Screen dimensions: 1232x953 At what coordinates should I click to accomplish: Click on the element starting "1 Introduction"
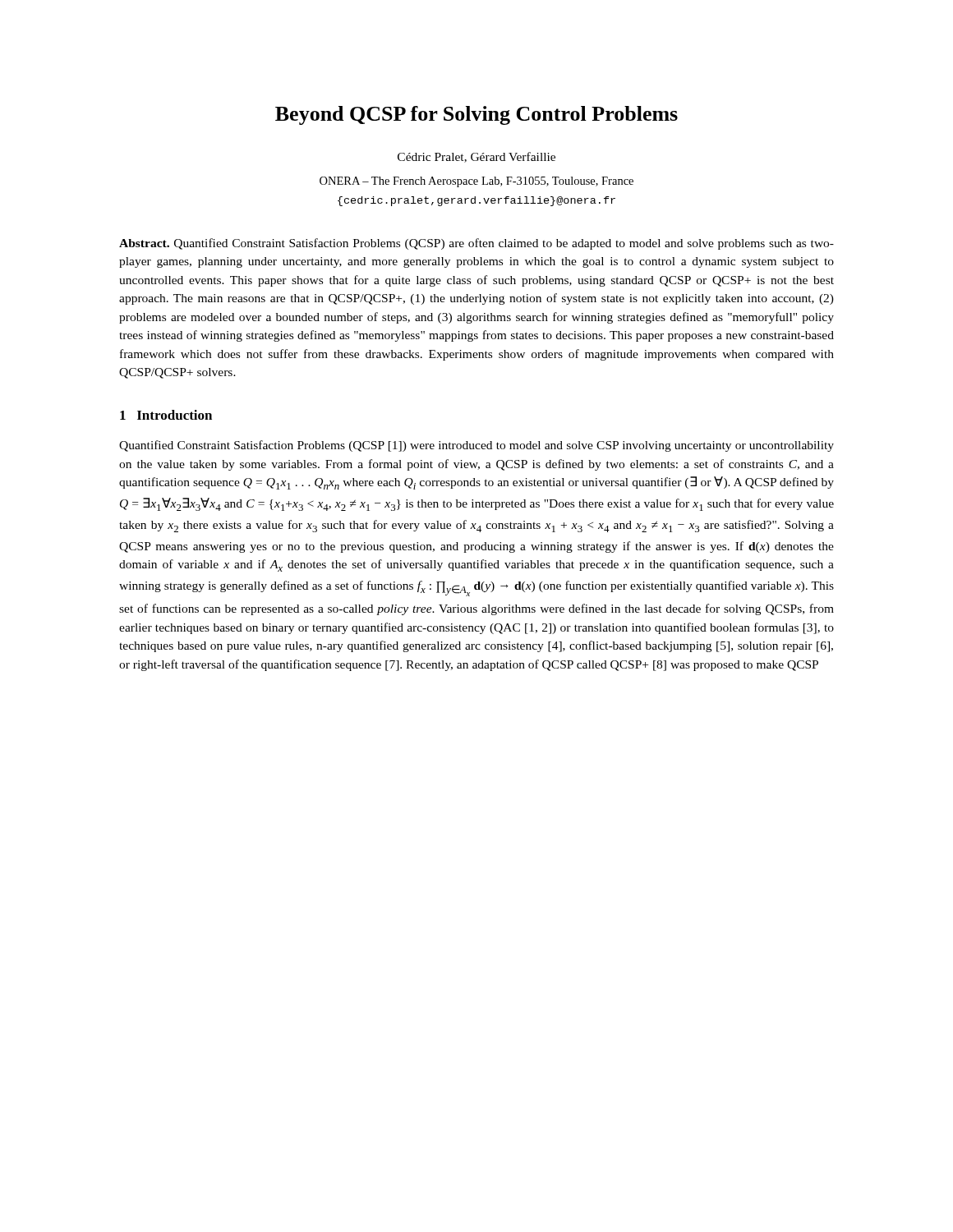(x=166, y=416)
